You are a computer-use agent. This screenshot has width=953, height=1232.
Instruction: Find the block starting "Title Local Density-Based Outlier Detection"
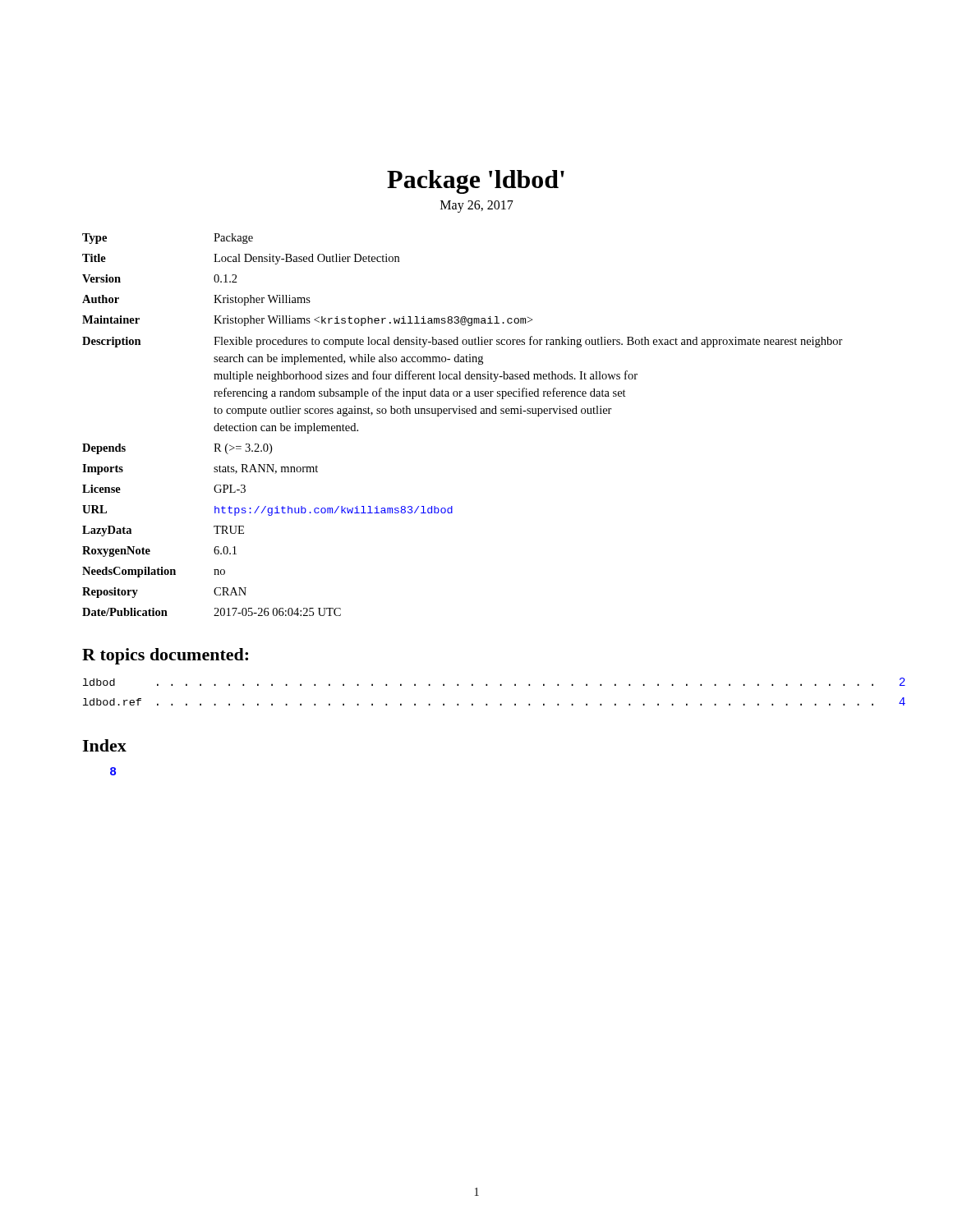point(241,259)
